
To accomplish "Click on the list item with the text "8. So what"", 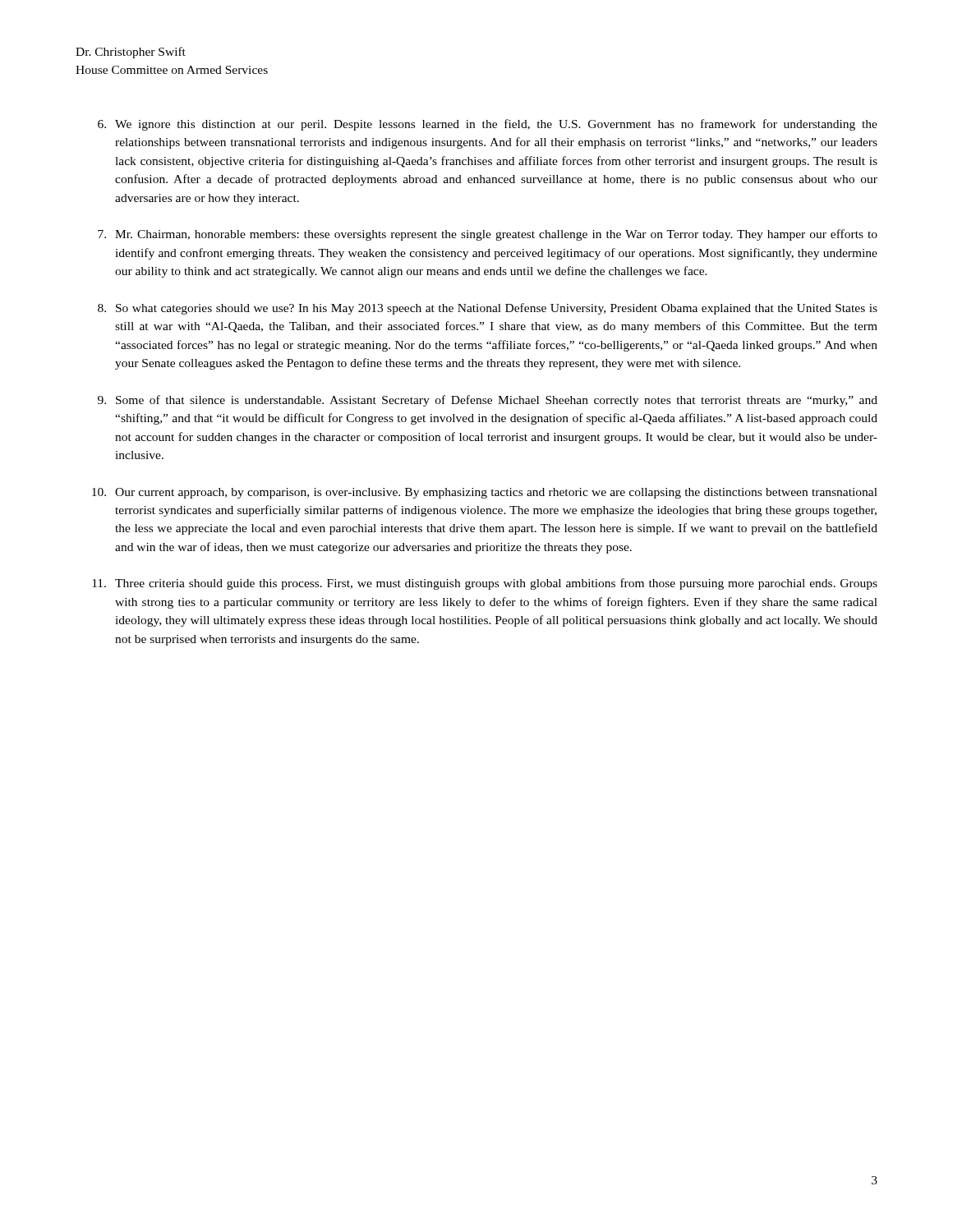I will click(x=476, y=336).
